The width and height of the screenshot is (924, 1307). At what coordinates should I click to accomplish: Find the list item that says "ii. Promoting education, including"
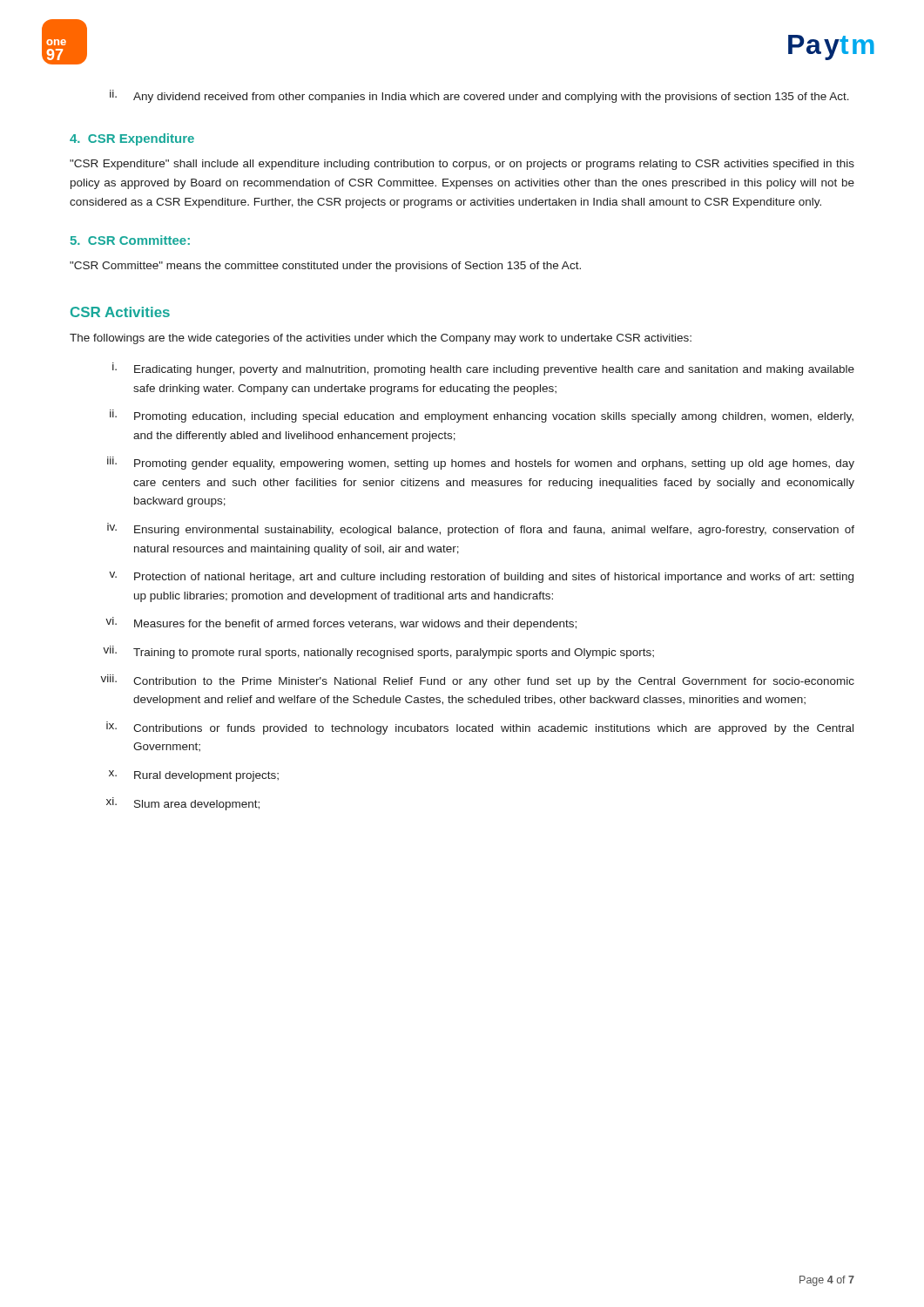pos(462,426)
